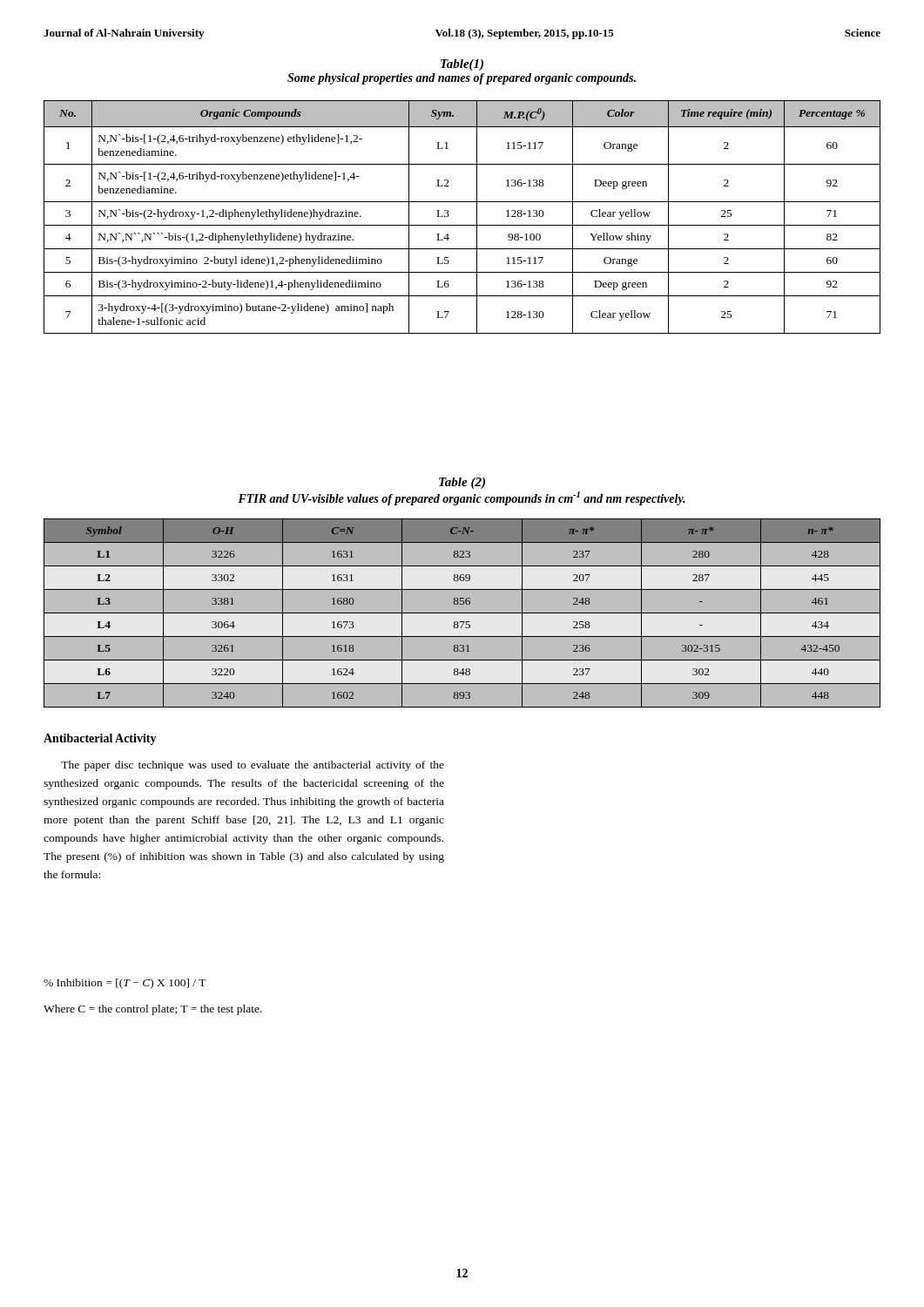The height and width of the screenshot is (1307, 924).
Task: Find the caption on this page that starts "FTIR and UV-visible values of"
Action: click(x=462, y=497)
